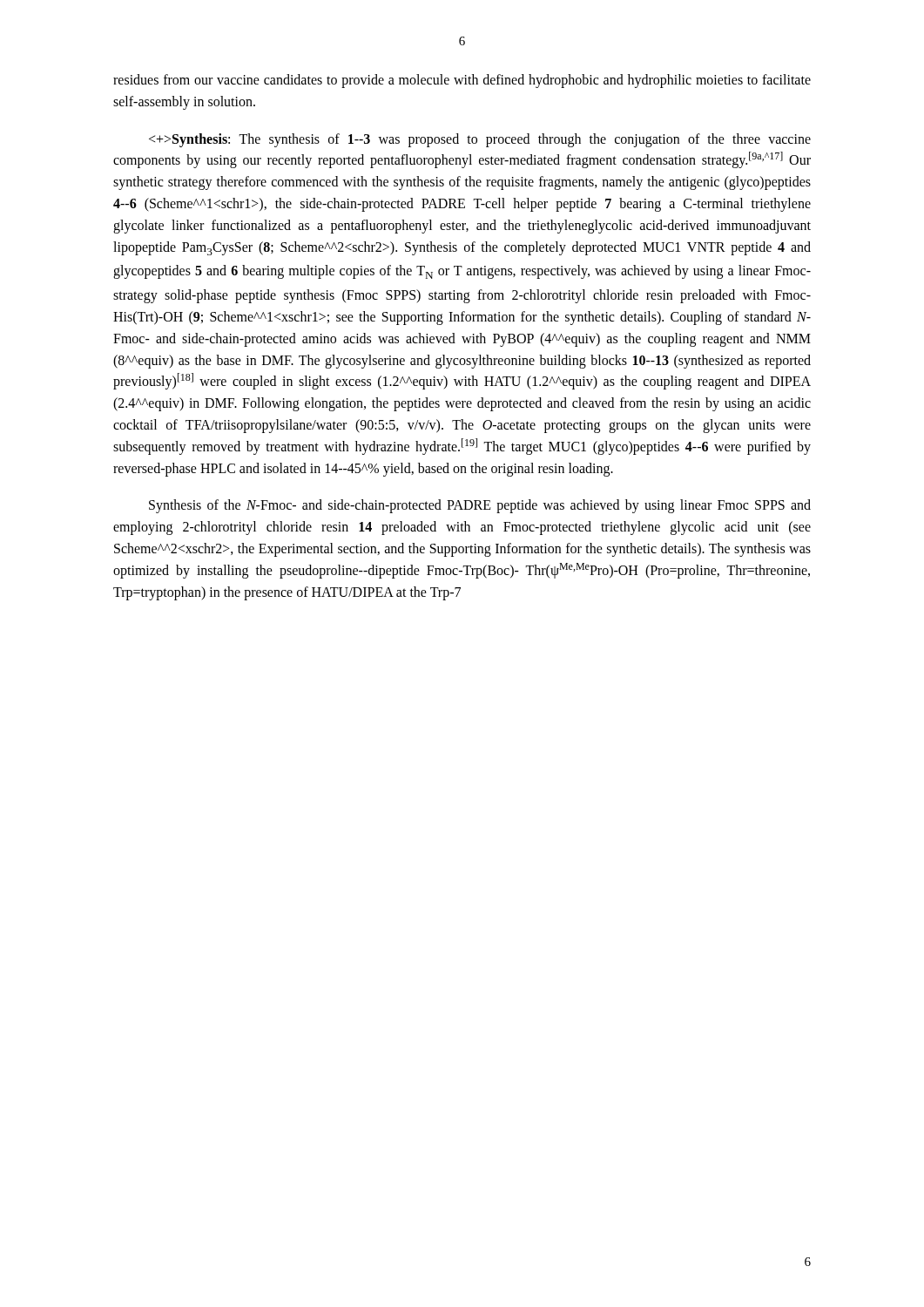Click on the region starting "Synthesis of the"

pyautogui.click(x=462, y=549)
